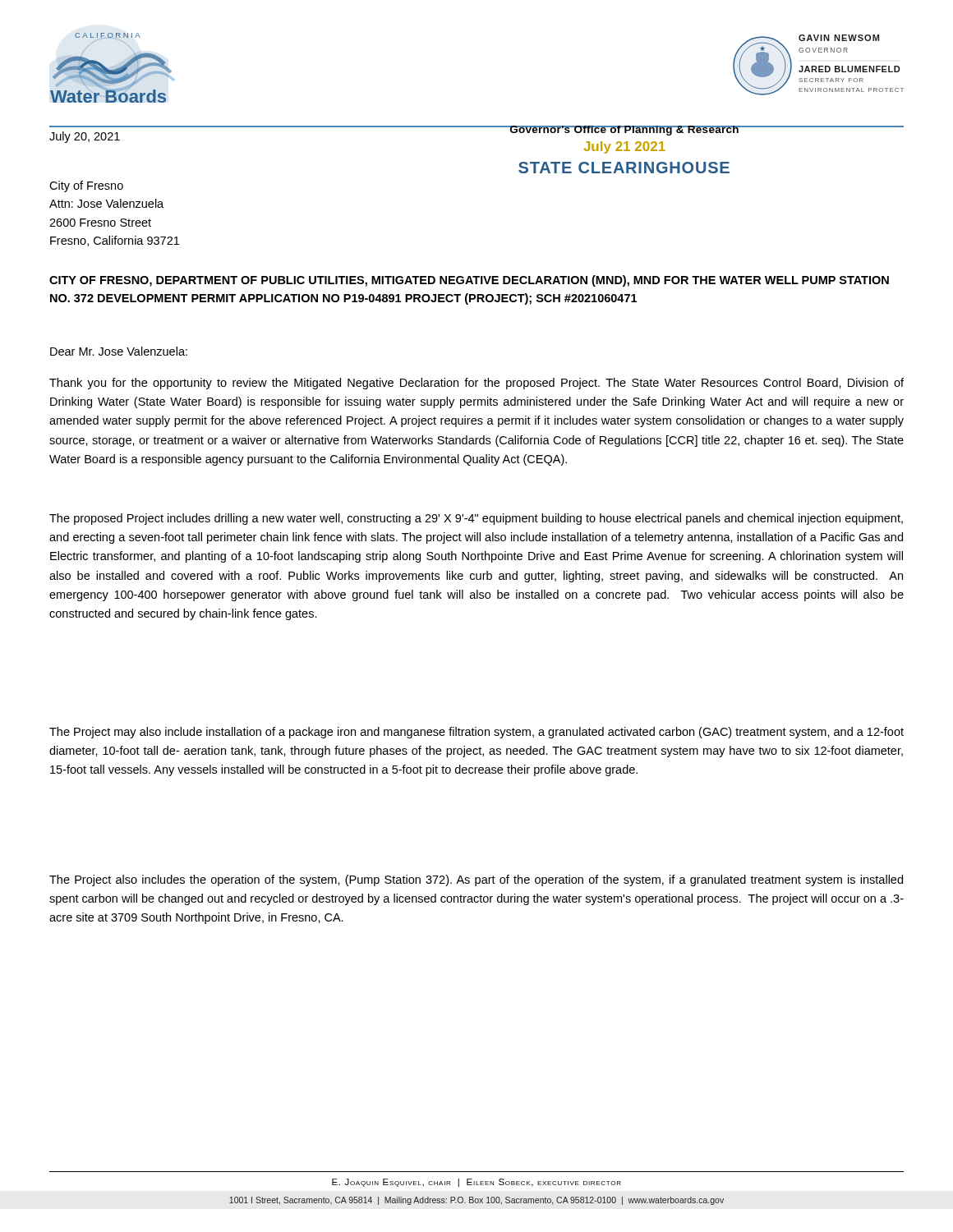Select the text starting "The Project may also include installation of"
Screen dimensions: 1232x953
476,751
